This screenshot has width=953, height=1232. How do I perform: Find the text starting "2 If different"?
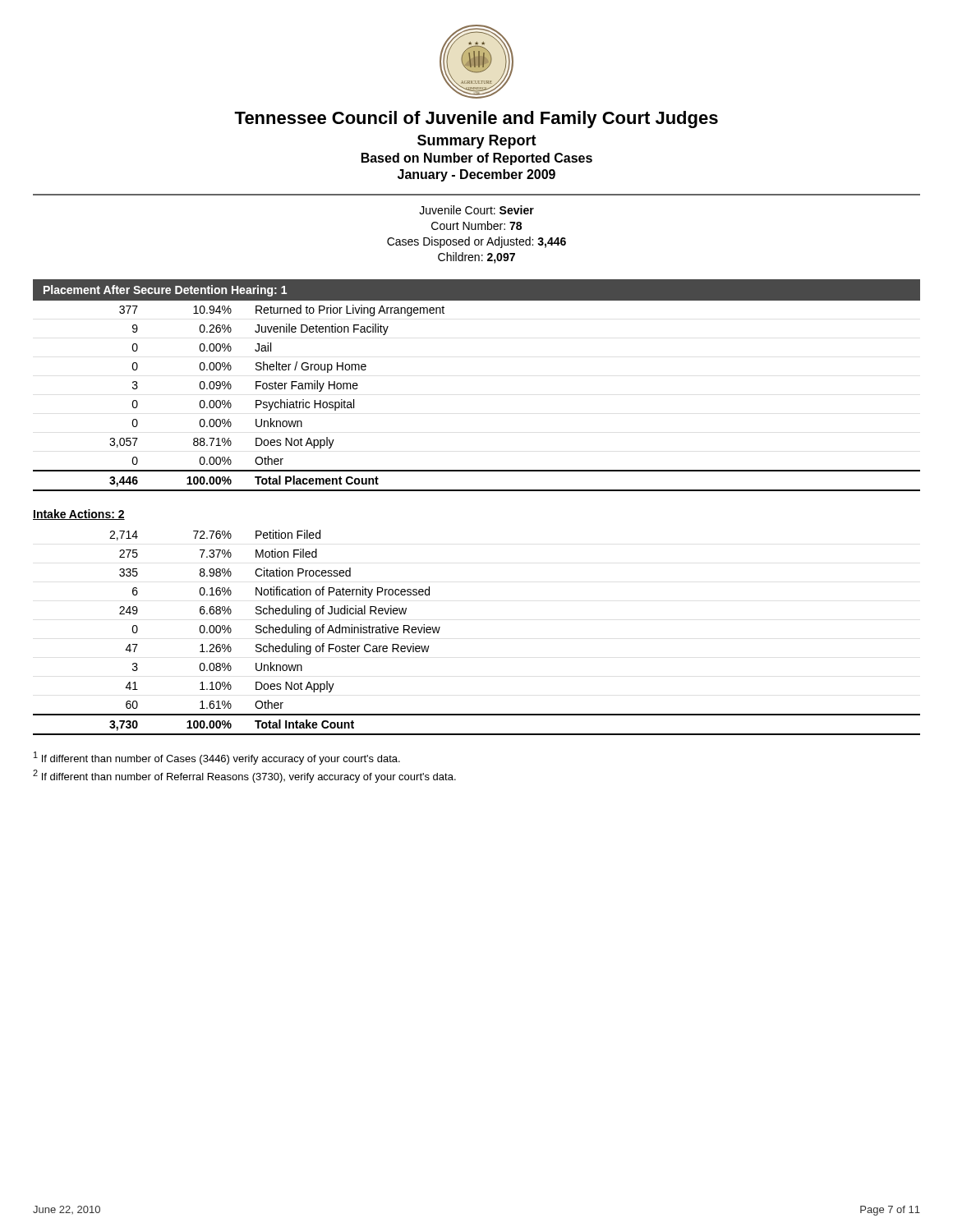click(x=245, y=776)
